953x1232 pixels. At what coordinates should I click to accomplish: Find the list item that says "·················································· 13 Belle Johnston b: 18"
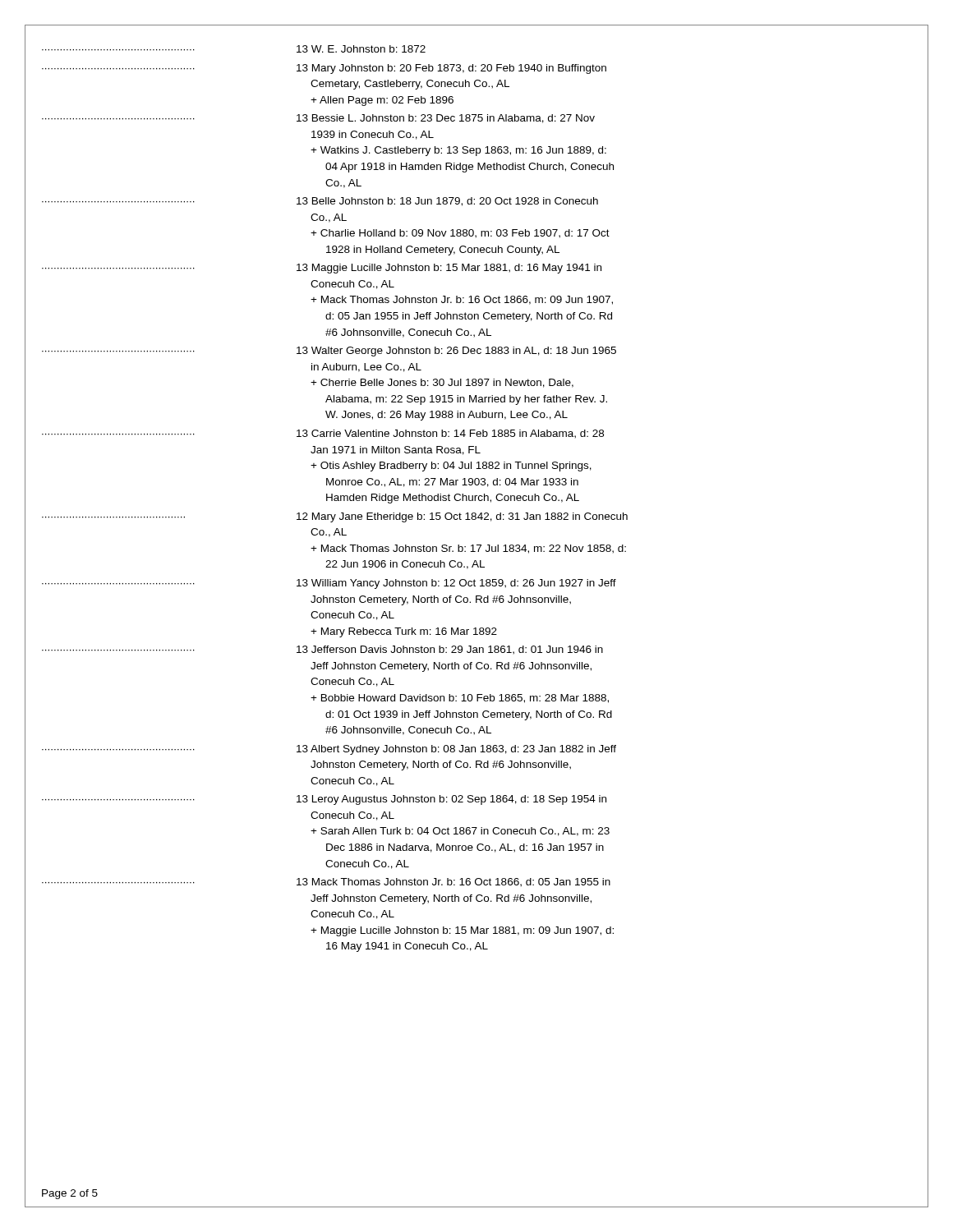(476, 225)
